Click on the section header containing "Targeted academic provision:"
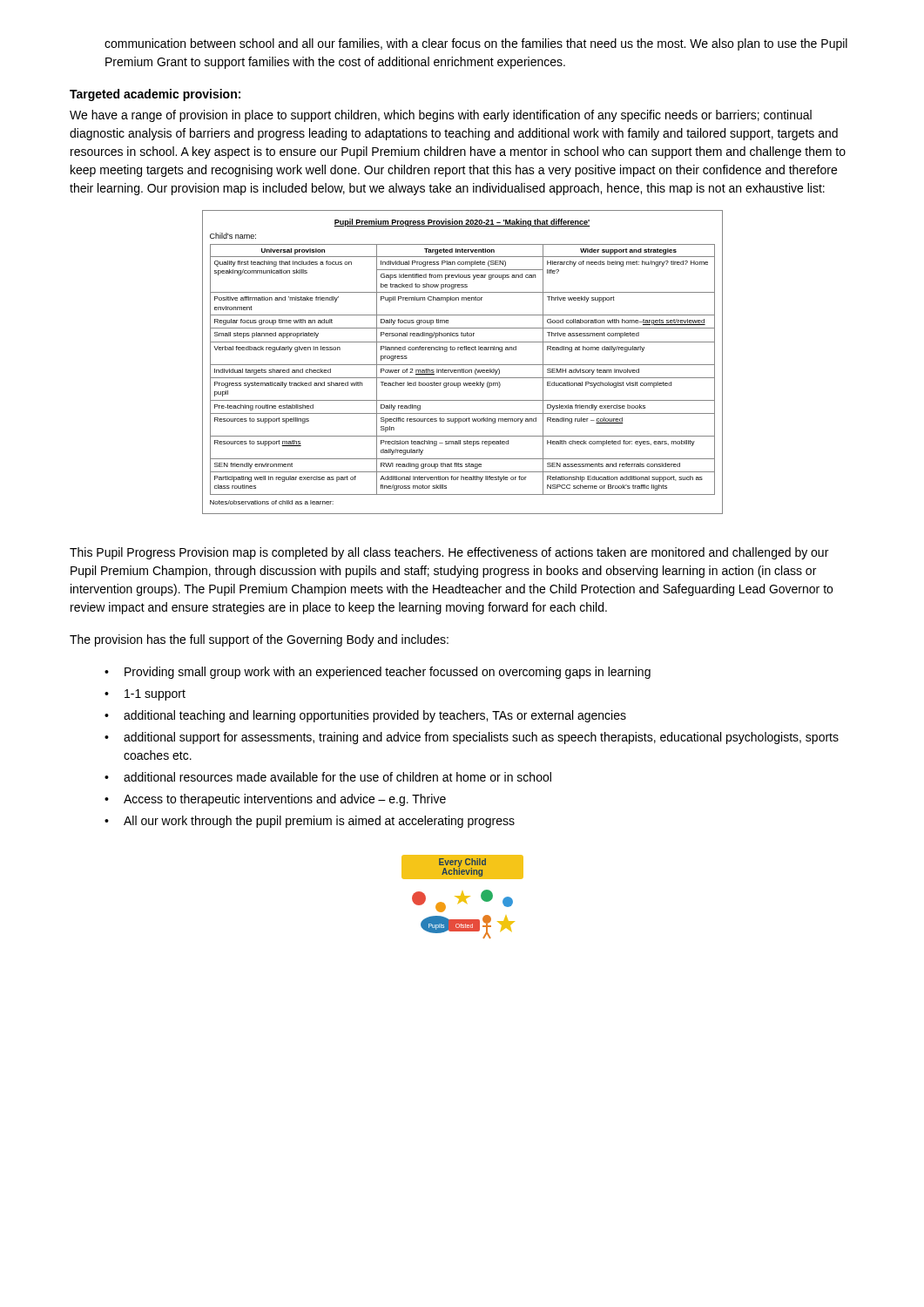Viewport: 924px width, 1307px height. point(156,94)
